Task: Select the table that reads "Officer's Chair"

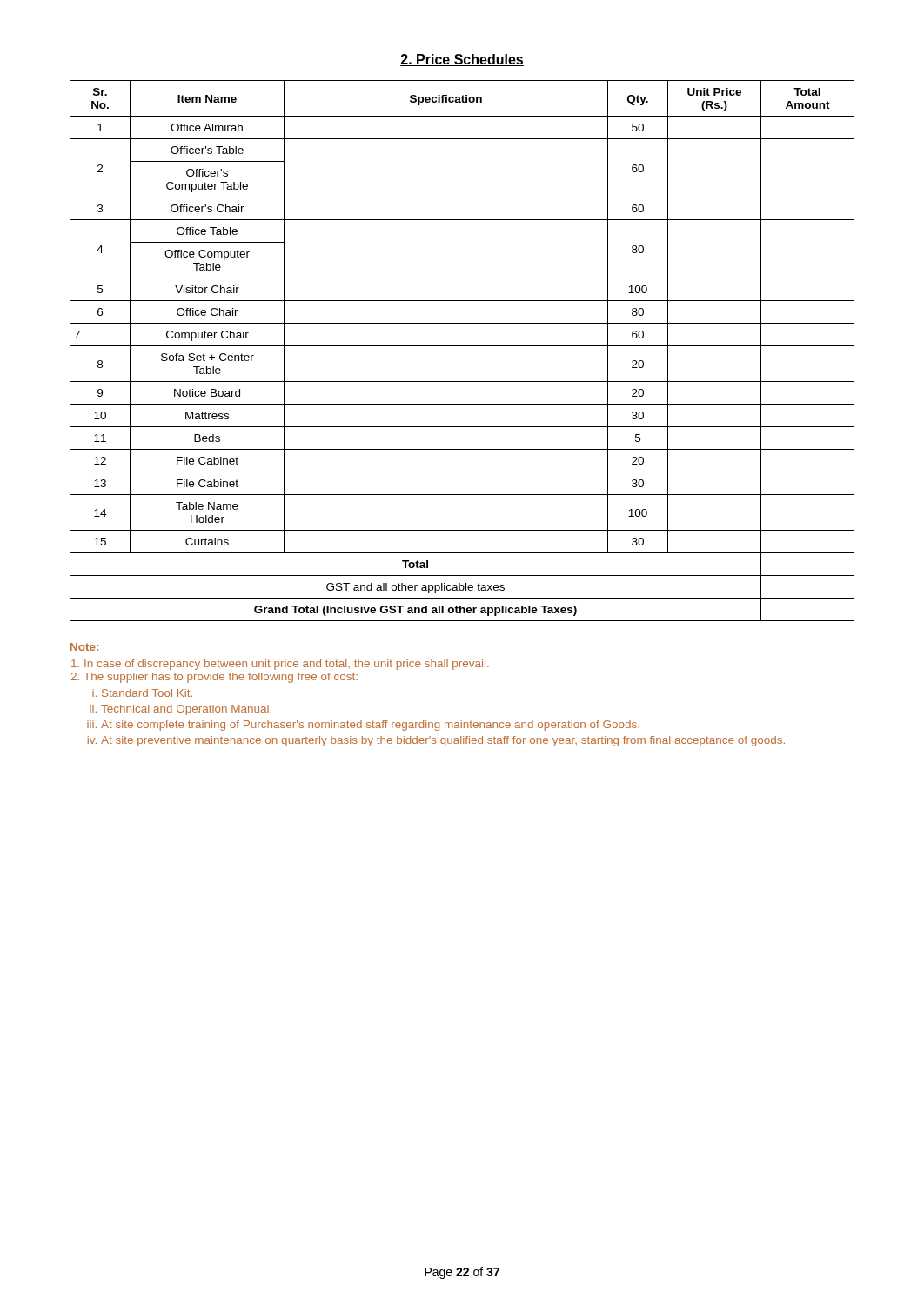Action: click(462, 351)
